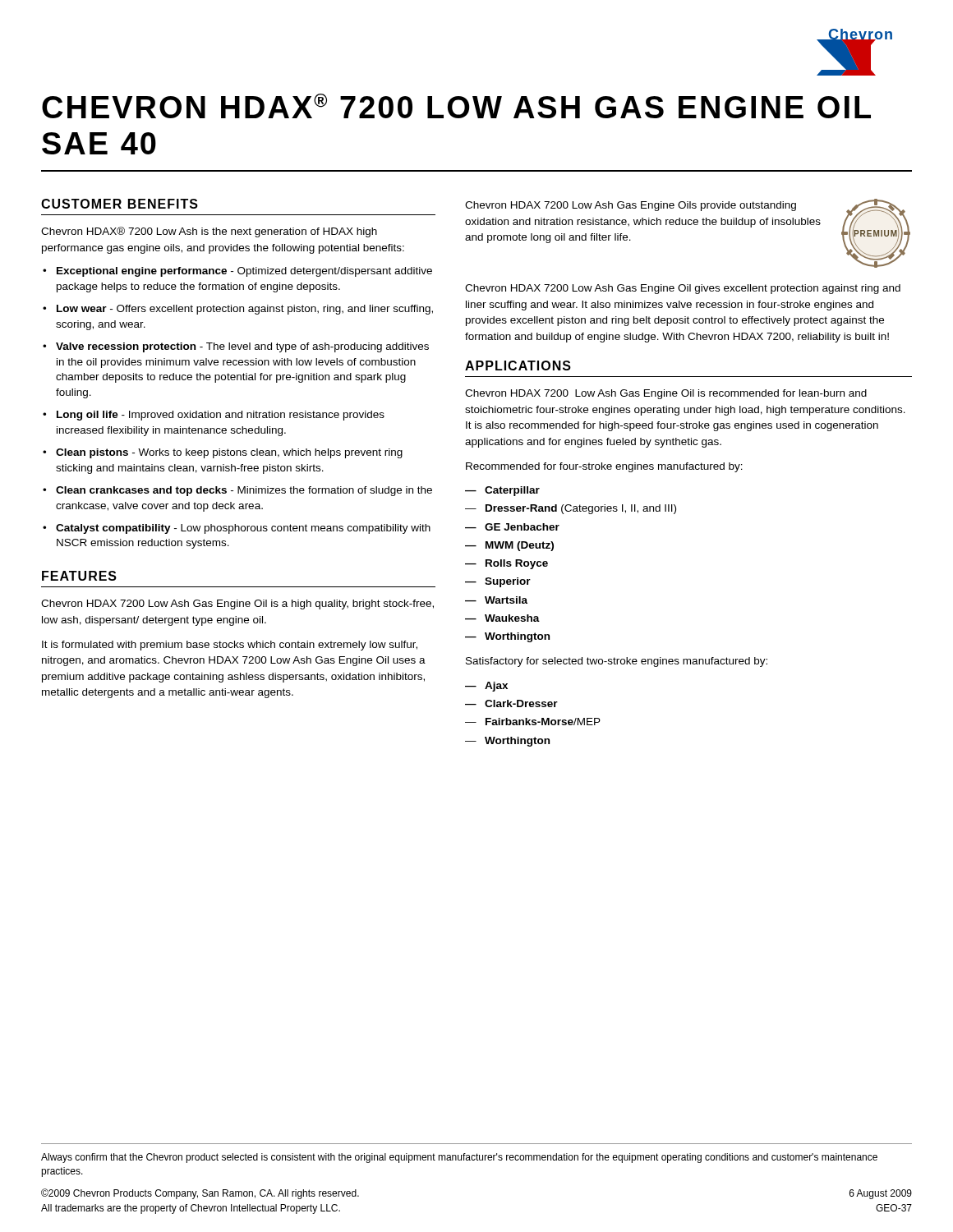Point to the block beginning "Always confirm that"

point(459,1164)
